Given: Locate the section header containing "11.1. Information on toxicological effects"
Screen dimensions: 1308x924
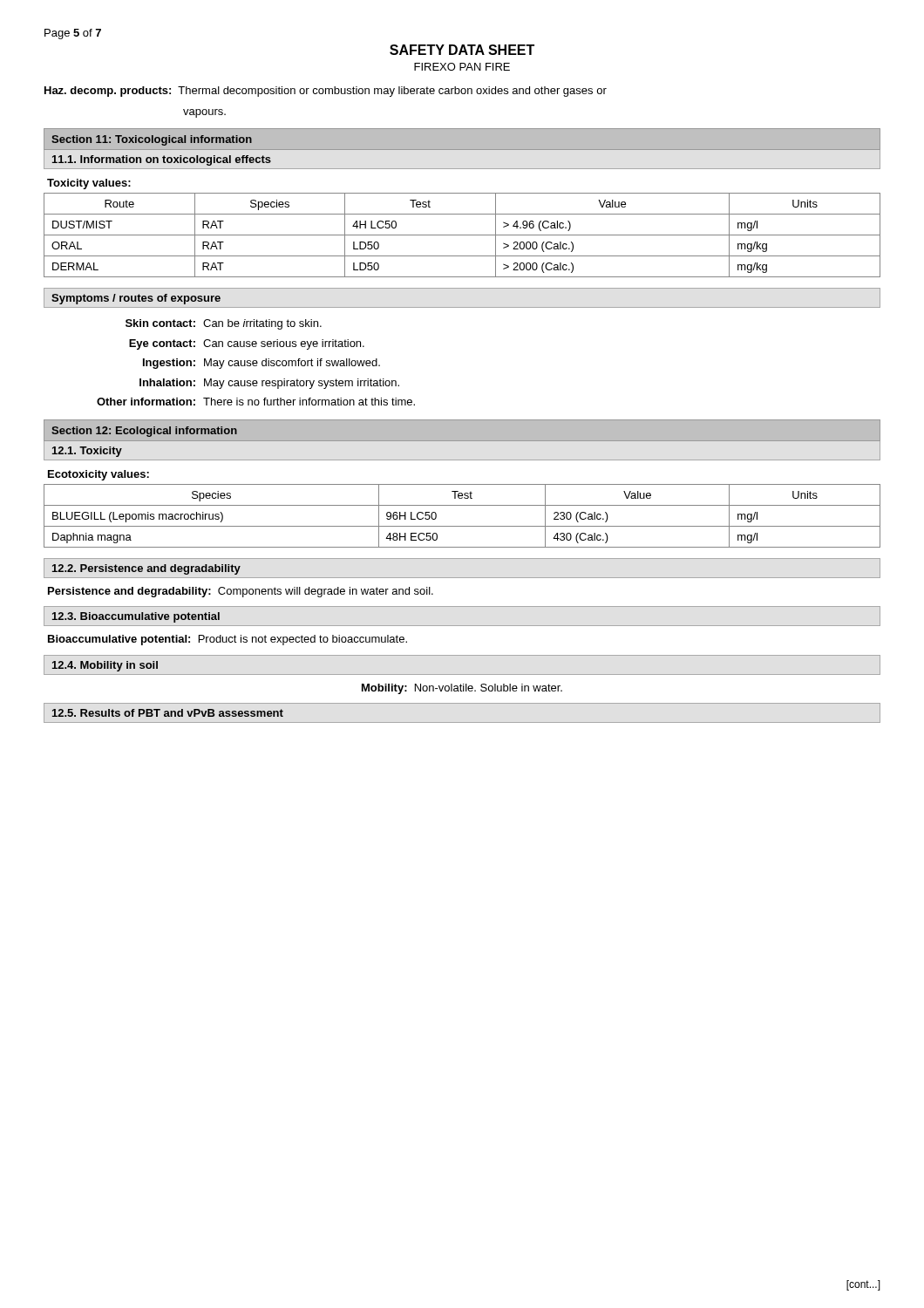Looking at the screenshot, I should coord(161,159).
